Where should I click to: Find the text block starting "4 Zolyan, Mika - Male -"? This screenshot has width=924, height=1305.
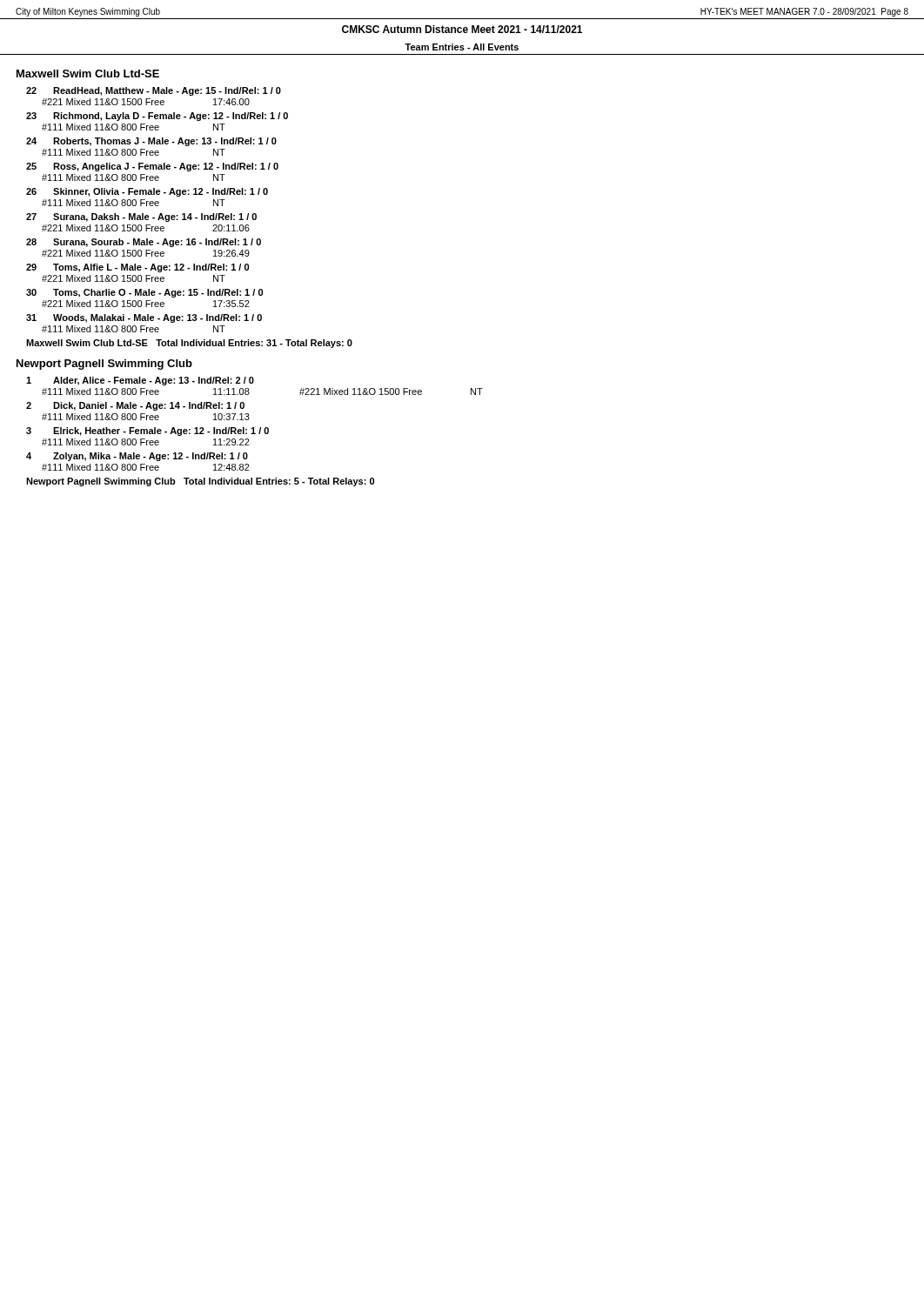pyautogui.click(x=137, y=456)
